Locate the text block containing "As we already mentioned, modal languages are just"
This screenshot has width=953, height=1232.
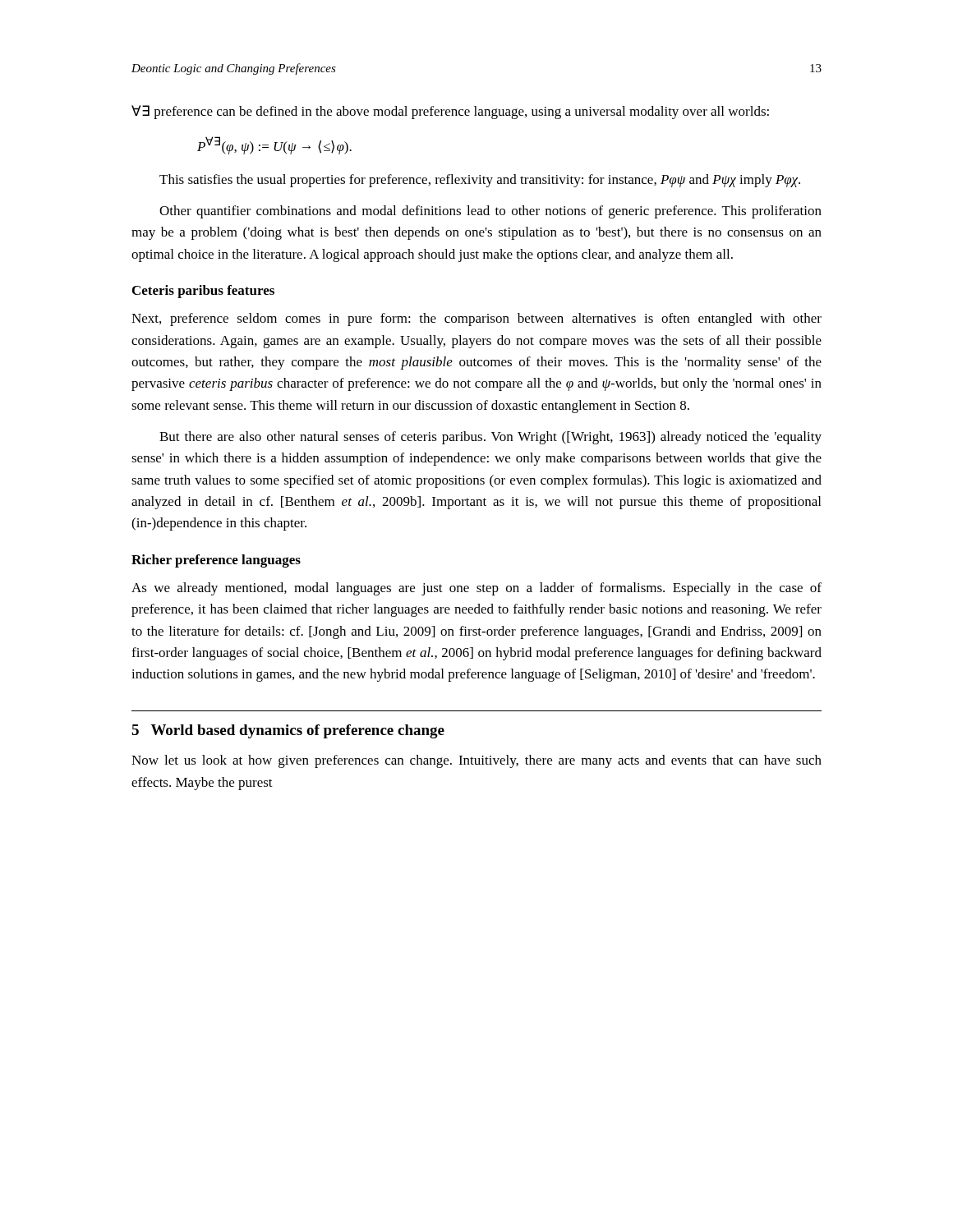(476, 632)
